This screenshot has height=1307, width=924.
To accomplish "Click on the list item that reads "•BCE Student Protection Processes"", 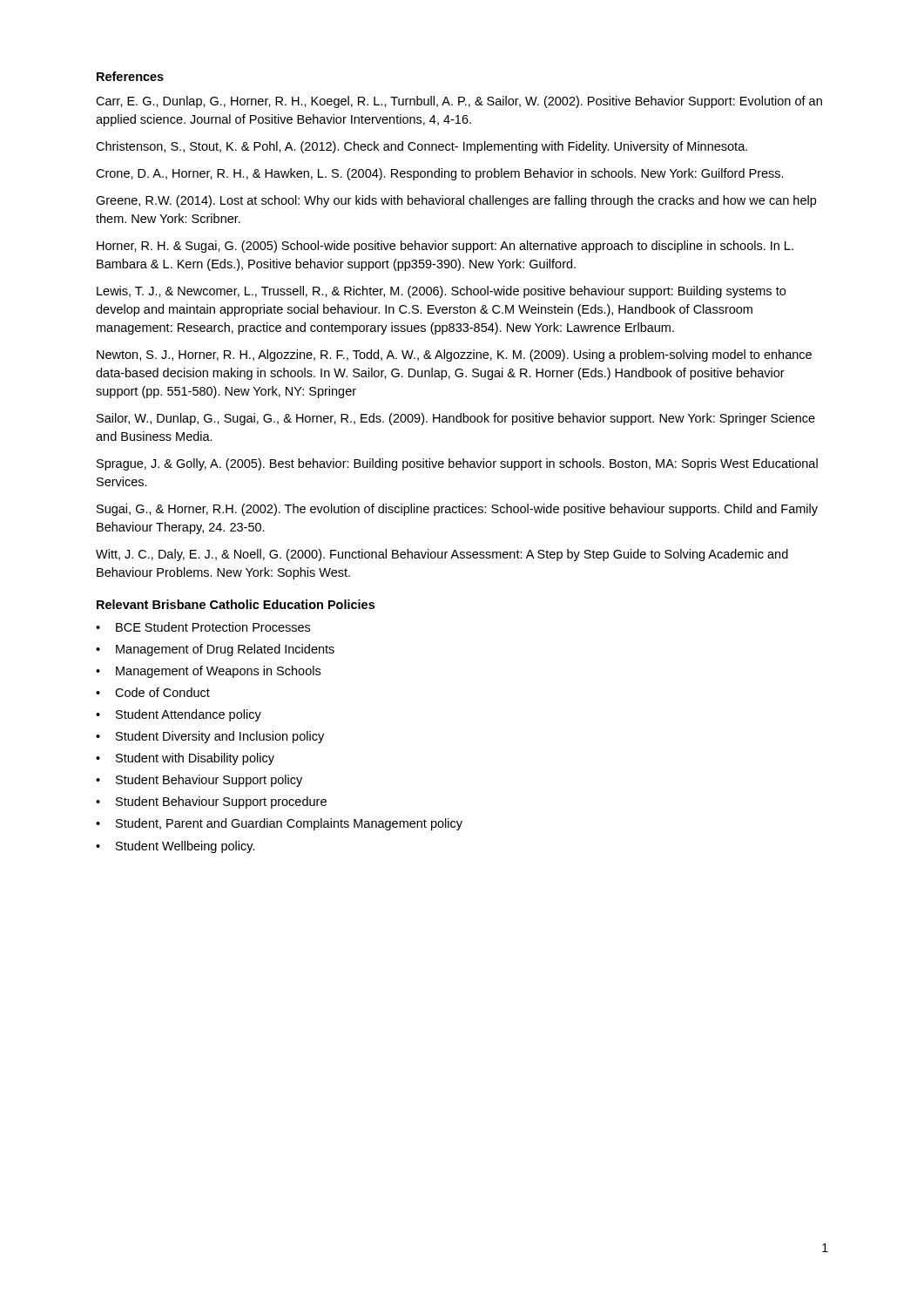I will point(203,628).
